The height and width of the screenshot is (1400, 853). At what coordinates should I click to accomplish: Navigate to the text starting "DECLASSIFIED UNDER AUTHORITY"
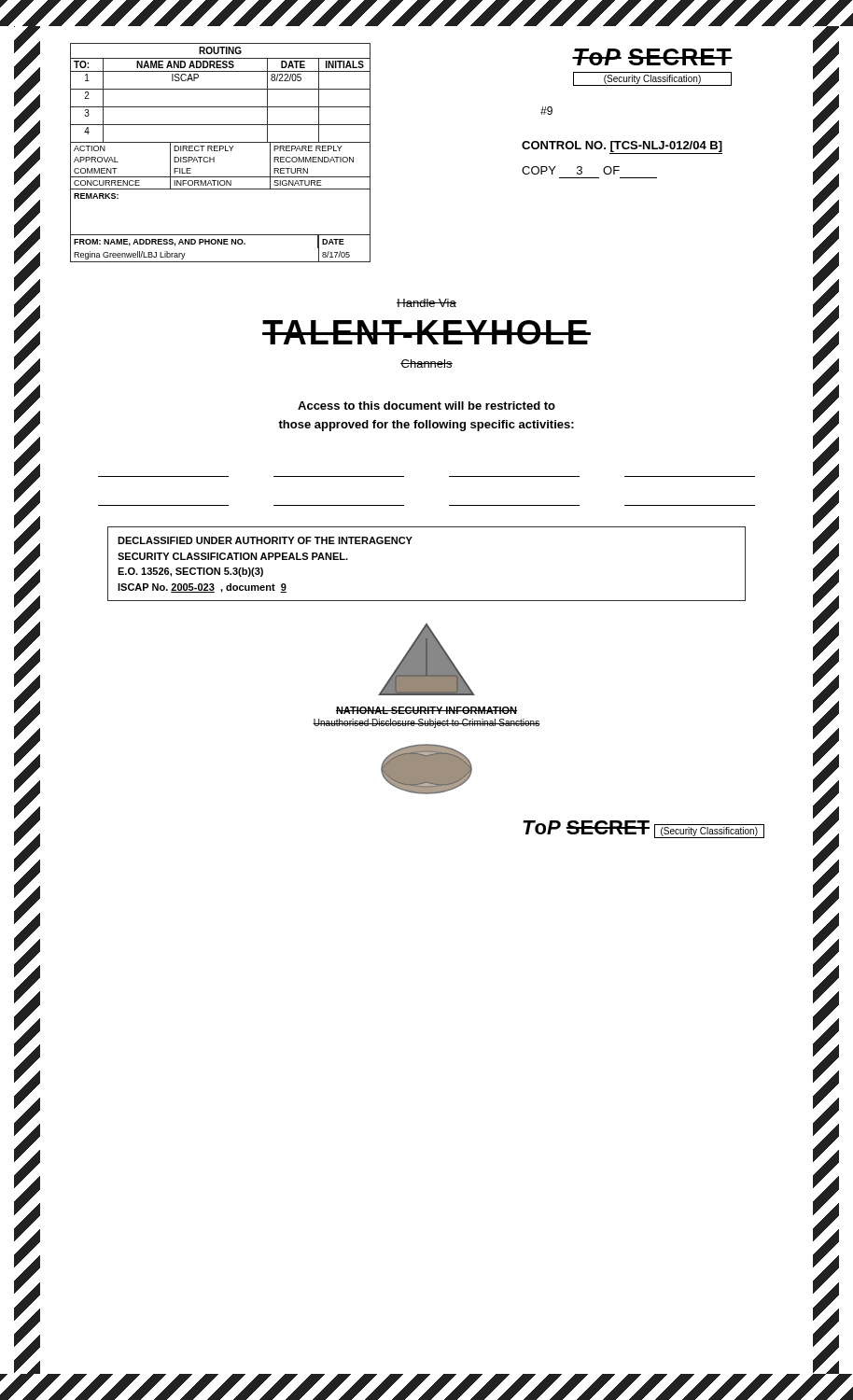point(265,564)
